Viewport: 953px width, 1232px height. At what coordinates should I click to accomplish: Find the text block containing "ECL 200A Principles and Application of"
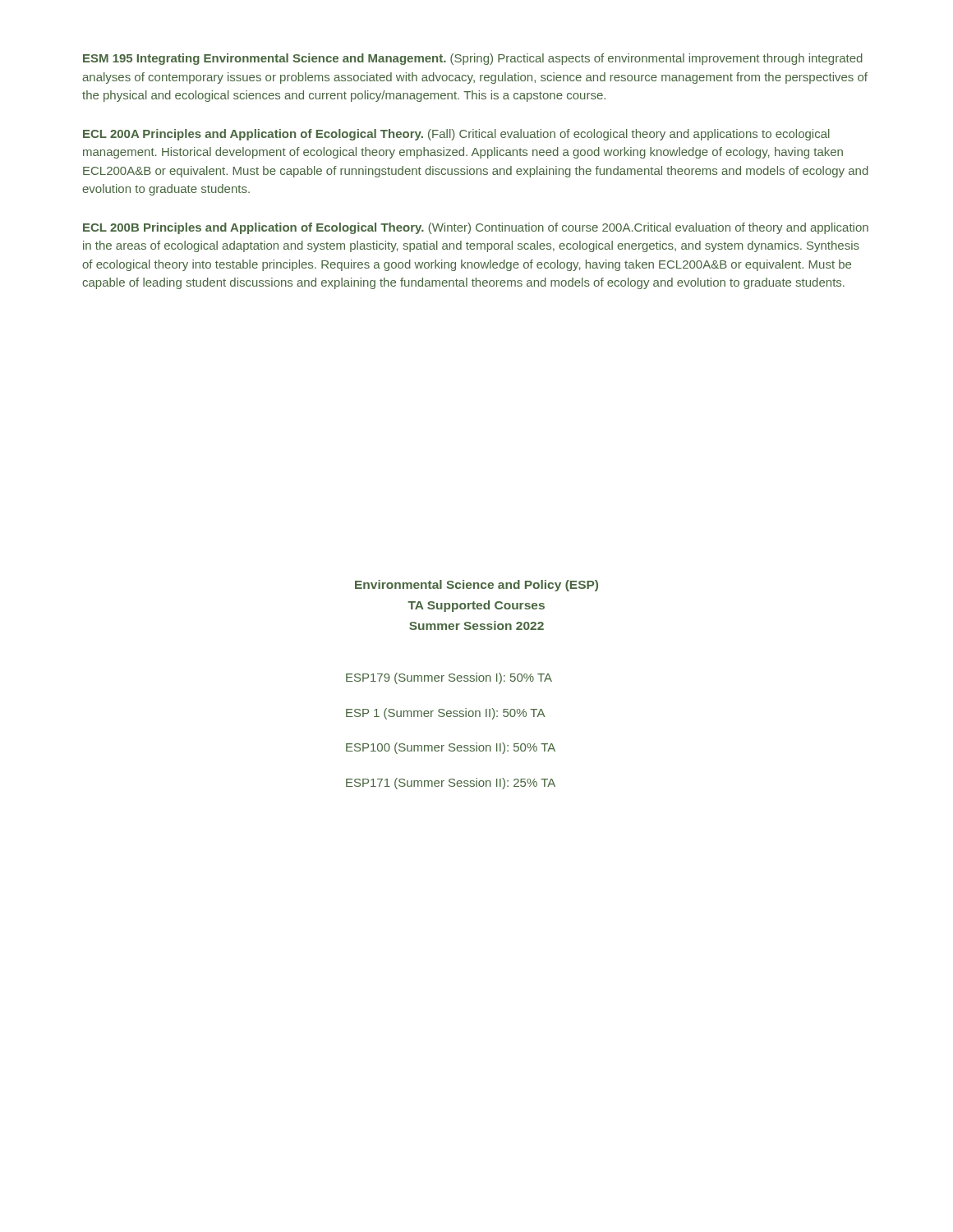(475, 161)
